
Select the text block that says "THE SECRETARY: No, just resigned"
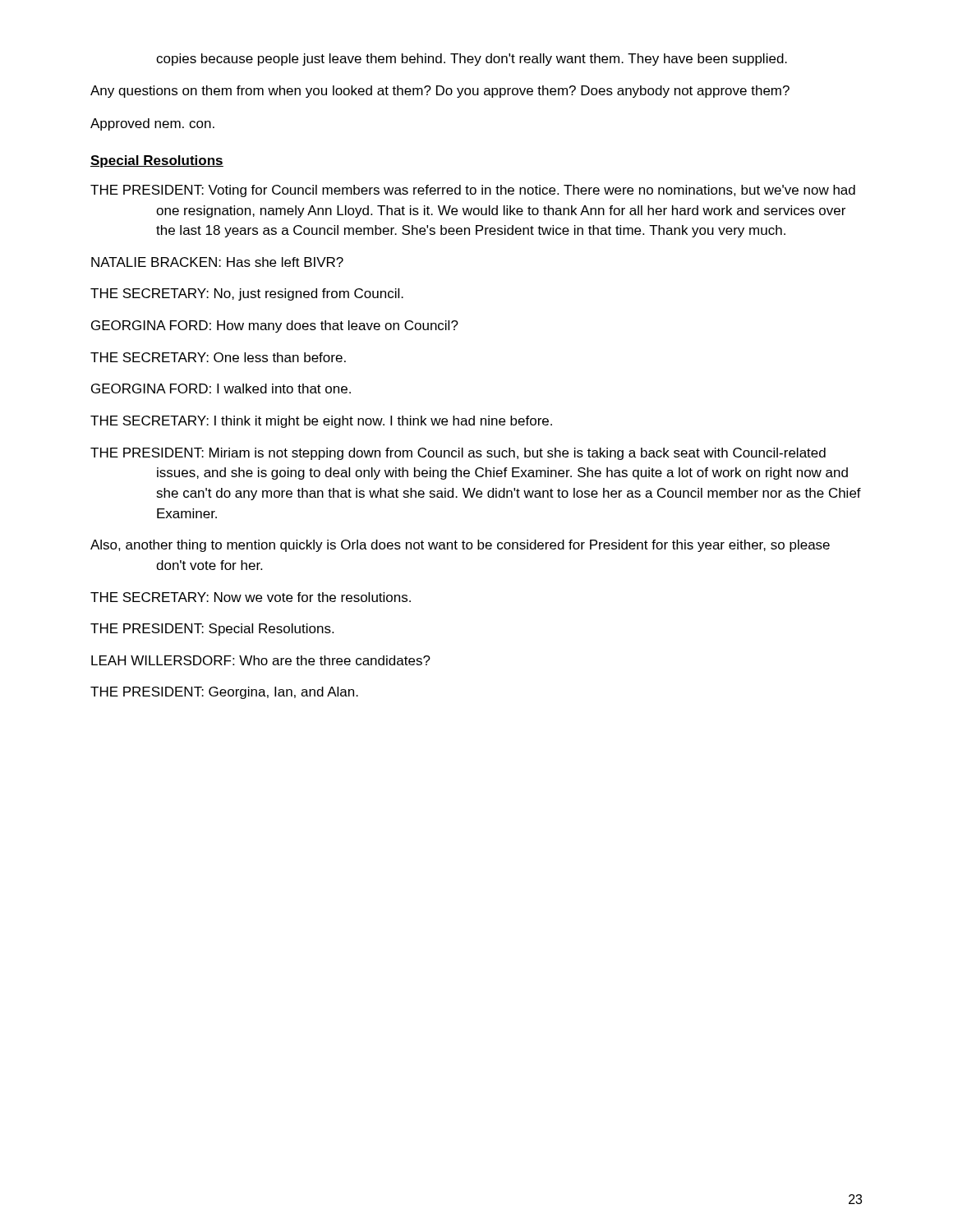click(x=247, y=294)
